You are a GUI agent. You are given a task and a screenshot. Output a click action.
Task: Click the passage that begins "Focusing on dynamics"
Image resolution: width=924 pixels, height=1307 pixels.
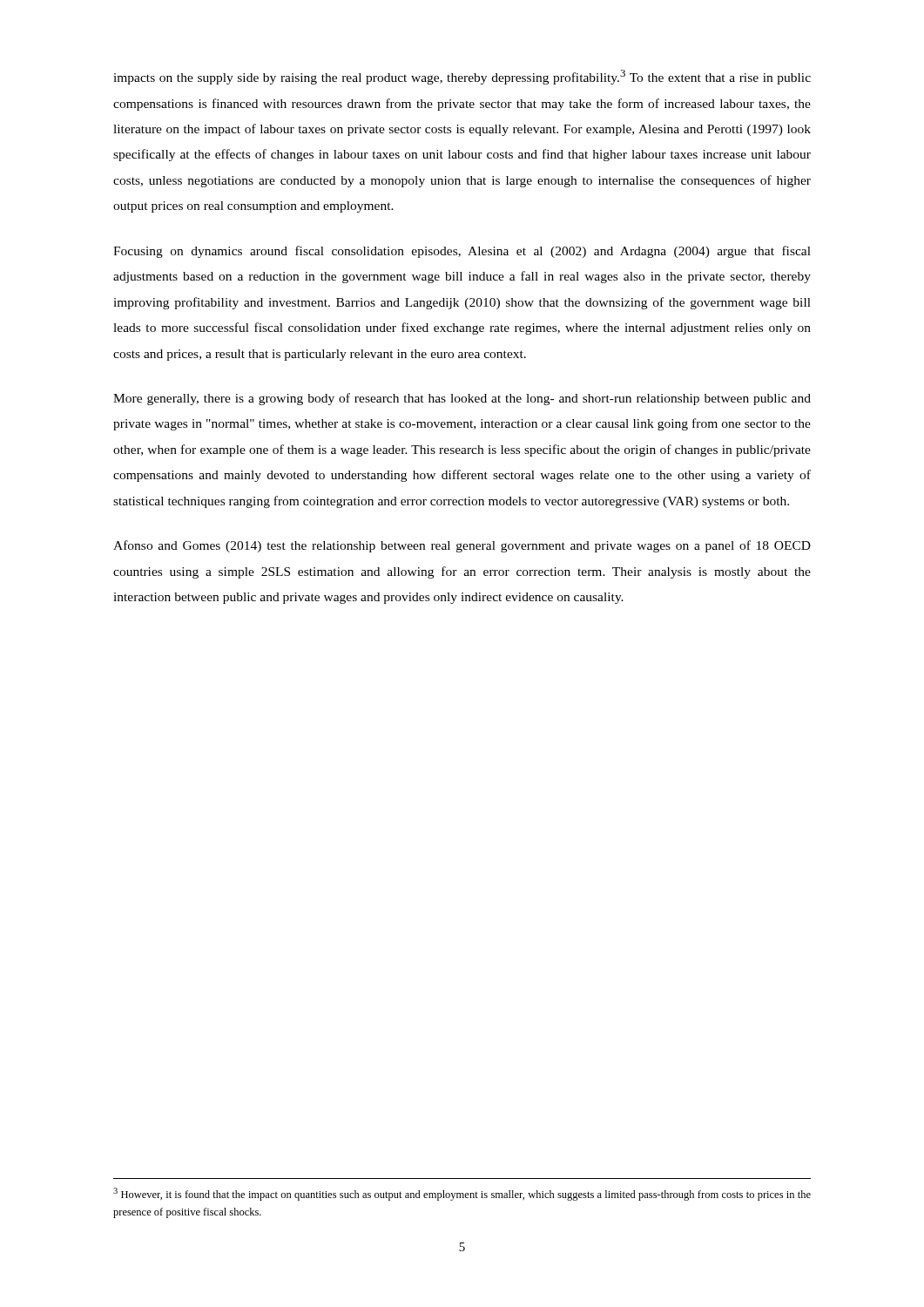click(x=462, y=302)
